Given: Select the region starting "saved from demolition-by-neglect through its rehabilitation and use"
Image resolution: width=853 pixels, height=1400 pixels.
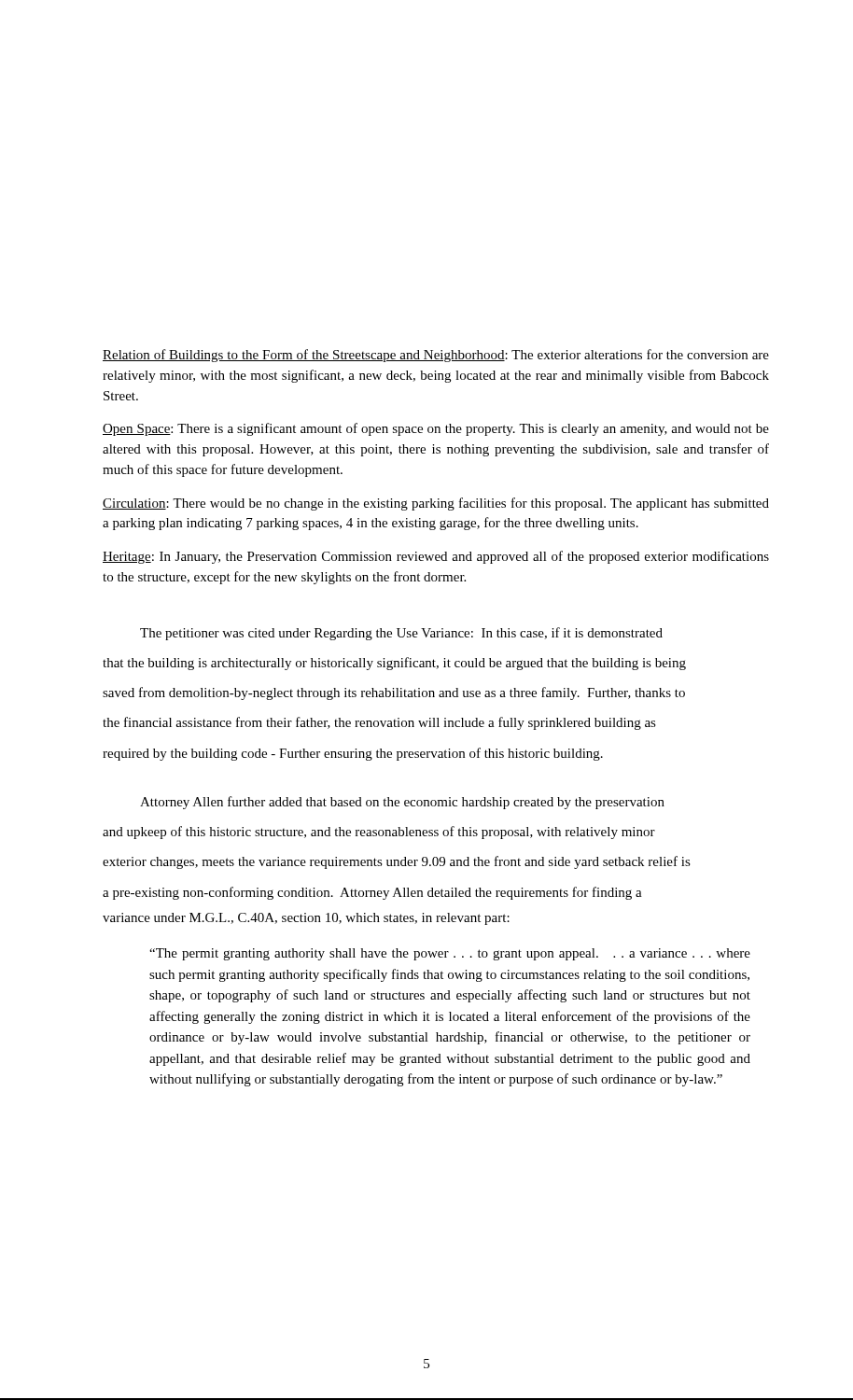Looking at the screenshot, I should coord(394,693).
